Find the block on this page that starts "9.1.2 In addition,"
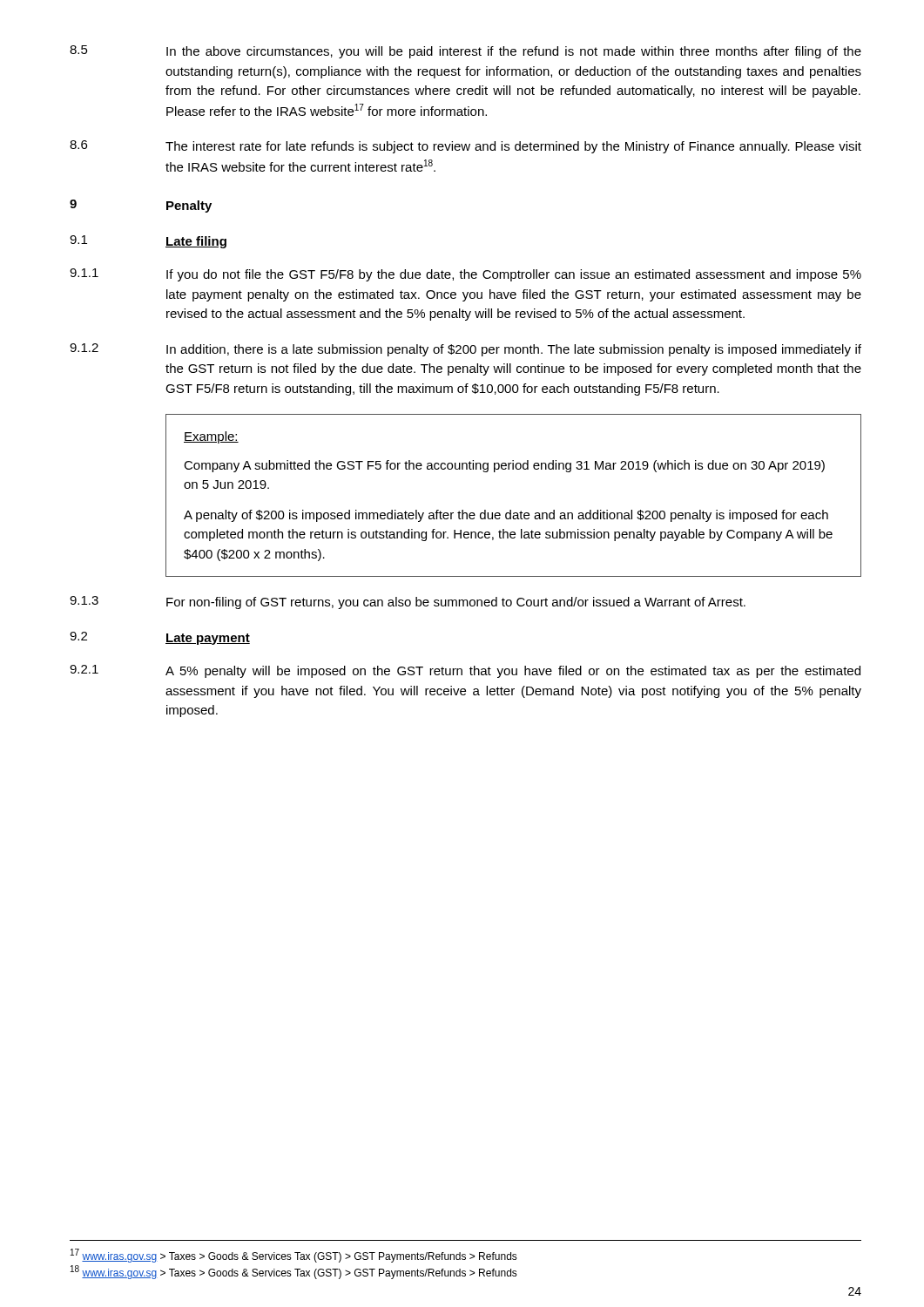 tap(465, 369)
